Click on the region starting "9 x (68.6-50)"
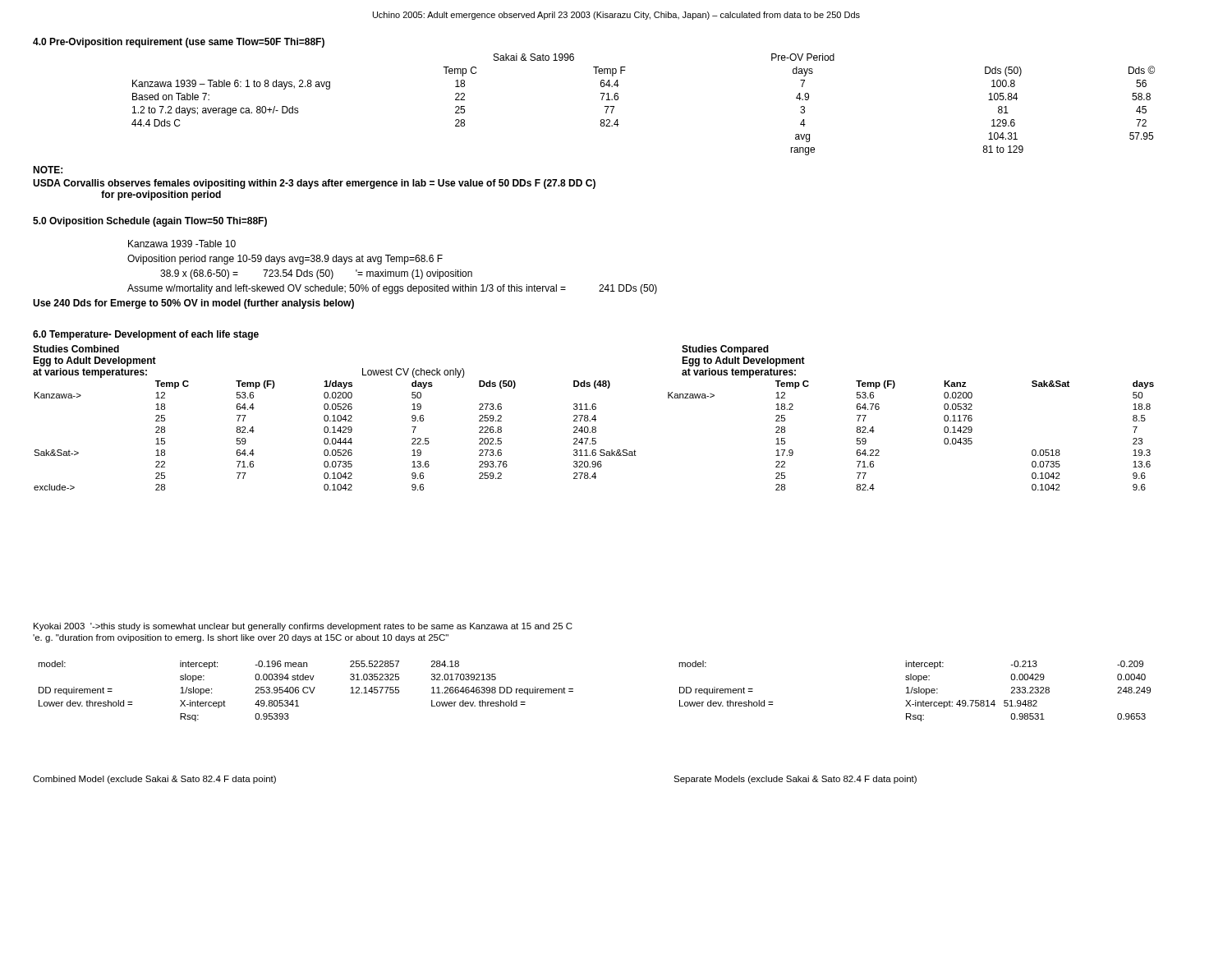Viewport: 1232px width, 953px height. click(x=300, y=274)
